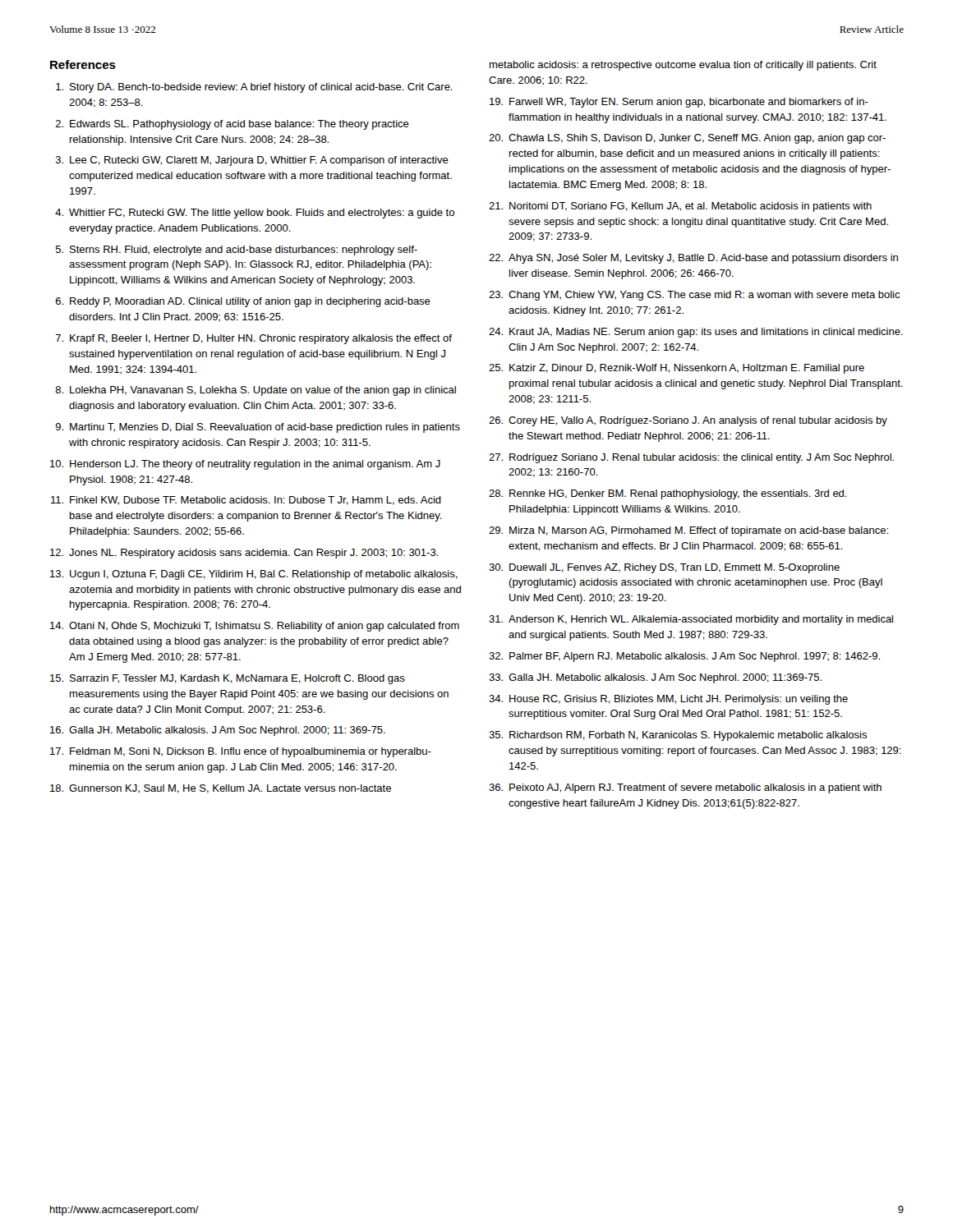
Task: Locate the block of text that opens with "12. Jones NL. Respiratory"
Action: click(257, 553)
